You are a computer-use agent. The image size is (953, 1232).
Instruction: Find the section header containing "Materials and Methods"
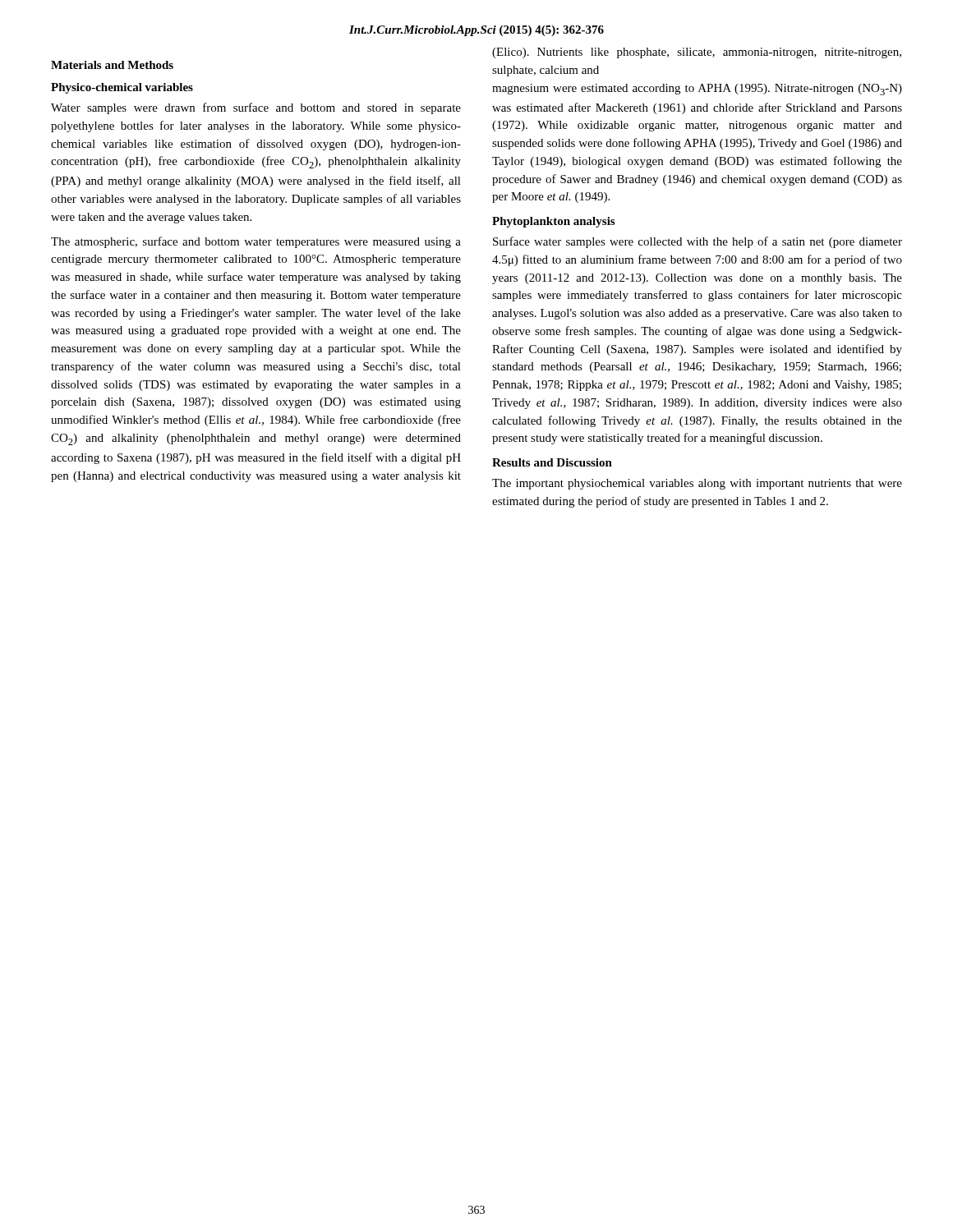tap(112, 65)
